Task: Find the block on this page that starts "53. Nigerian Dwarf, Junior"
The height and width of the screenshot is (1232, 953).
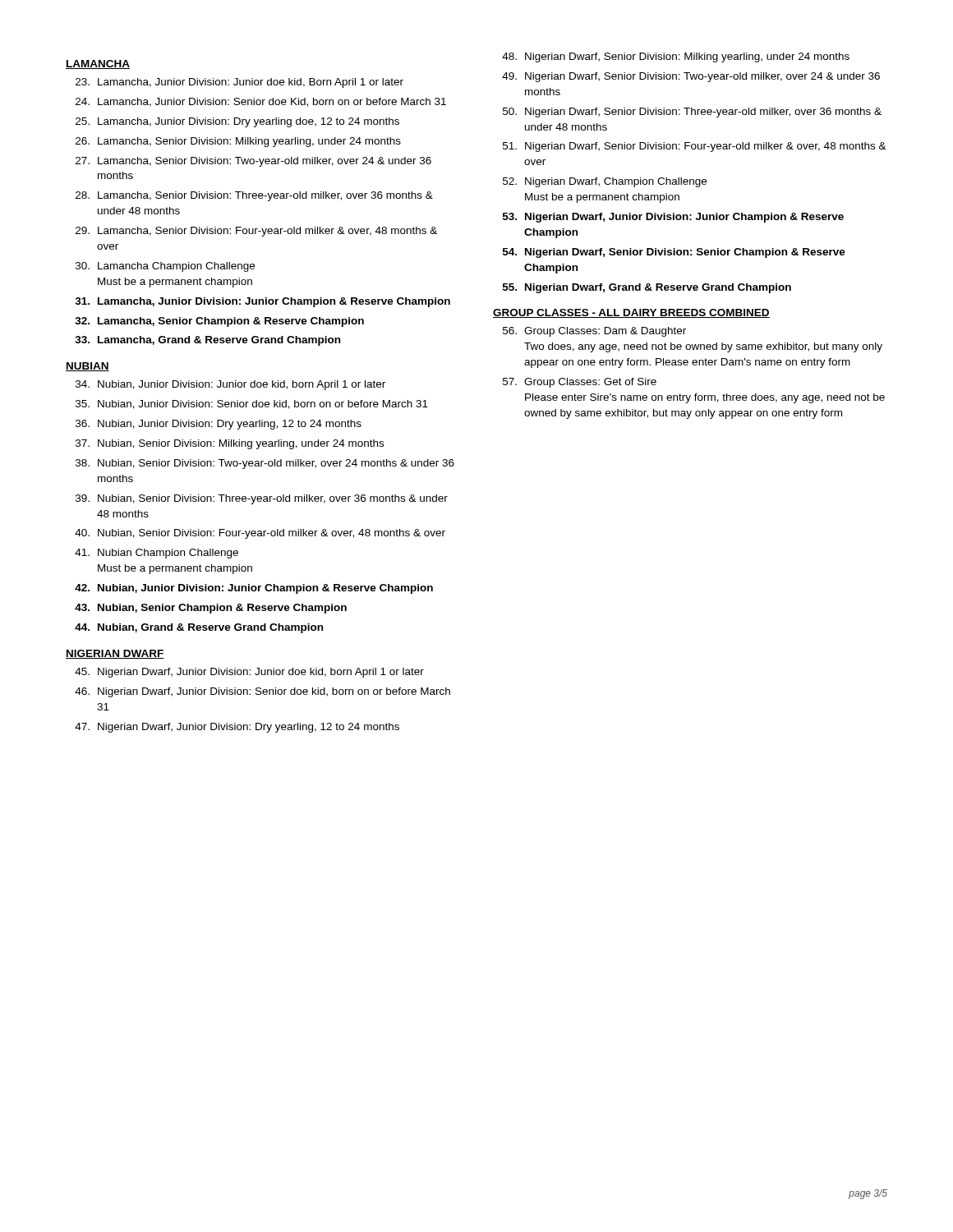Action: (x=690, y=225)
